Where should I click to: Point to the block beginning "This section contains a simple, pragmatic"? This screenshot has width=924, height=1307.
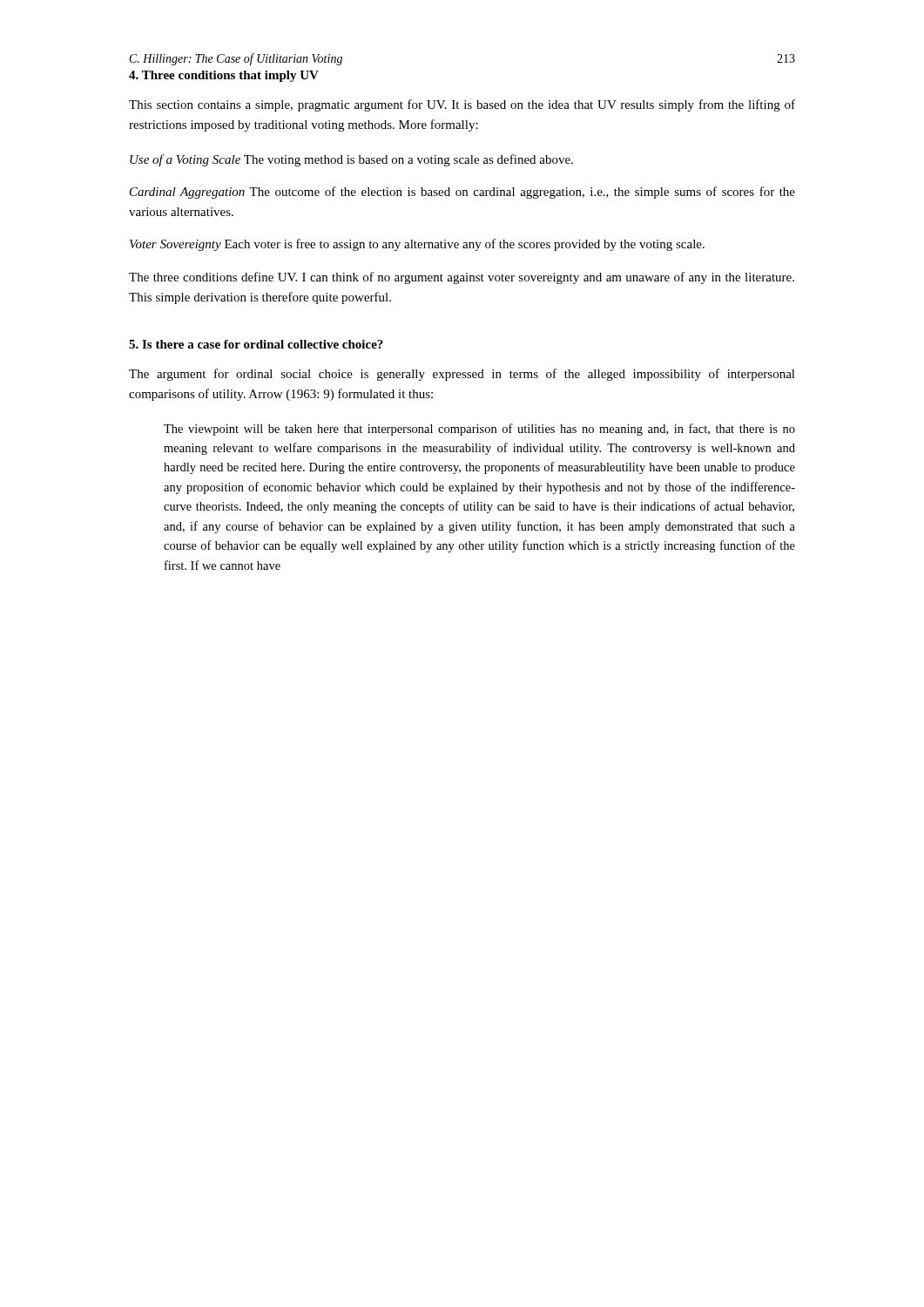[x=462, y=115]
